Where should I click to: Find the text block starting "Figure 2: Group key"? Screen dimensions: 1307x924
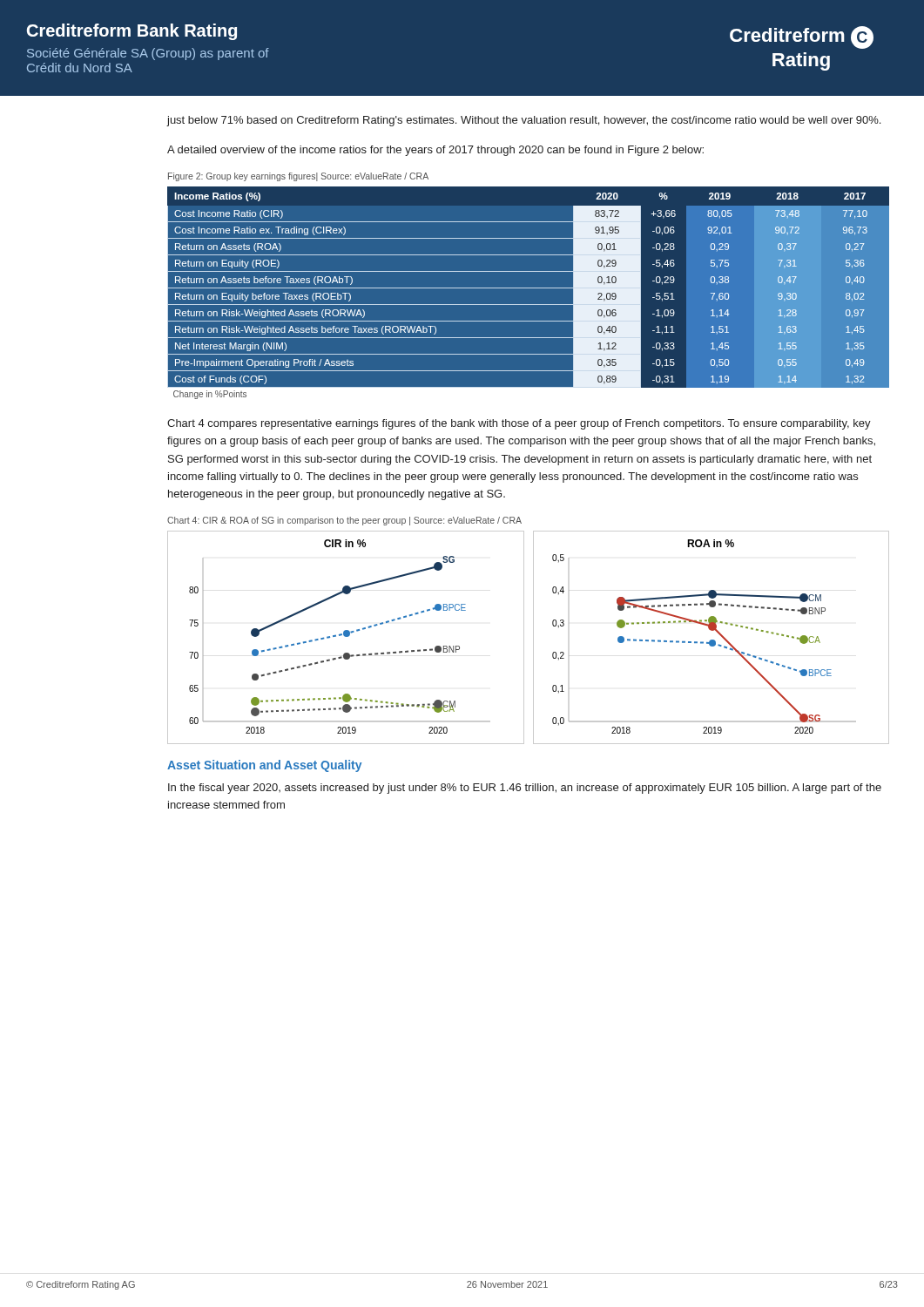coord(298,176)
